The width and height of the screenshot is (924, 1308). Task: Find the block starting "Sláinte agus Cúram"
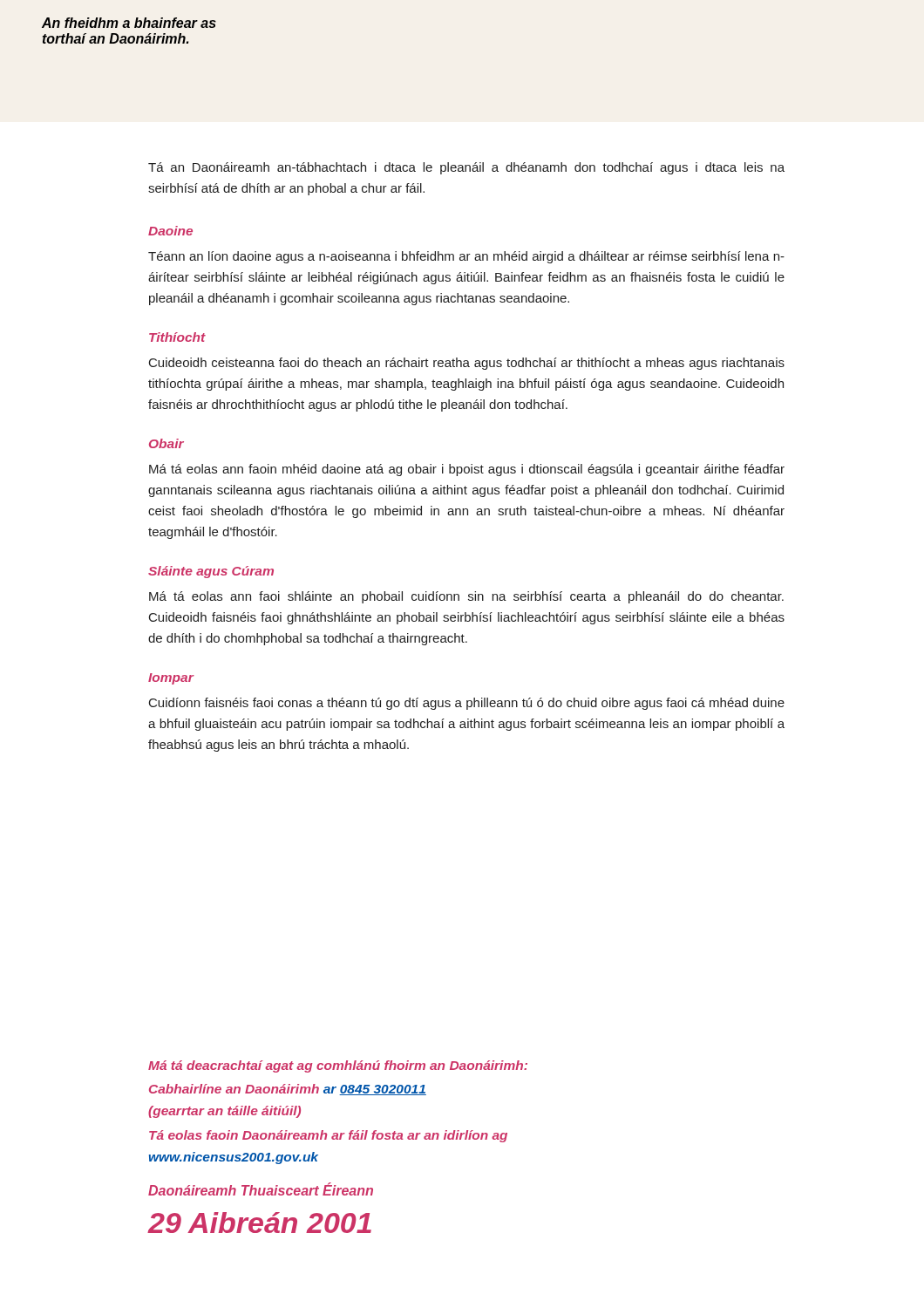tap(211, 571)
